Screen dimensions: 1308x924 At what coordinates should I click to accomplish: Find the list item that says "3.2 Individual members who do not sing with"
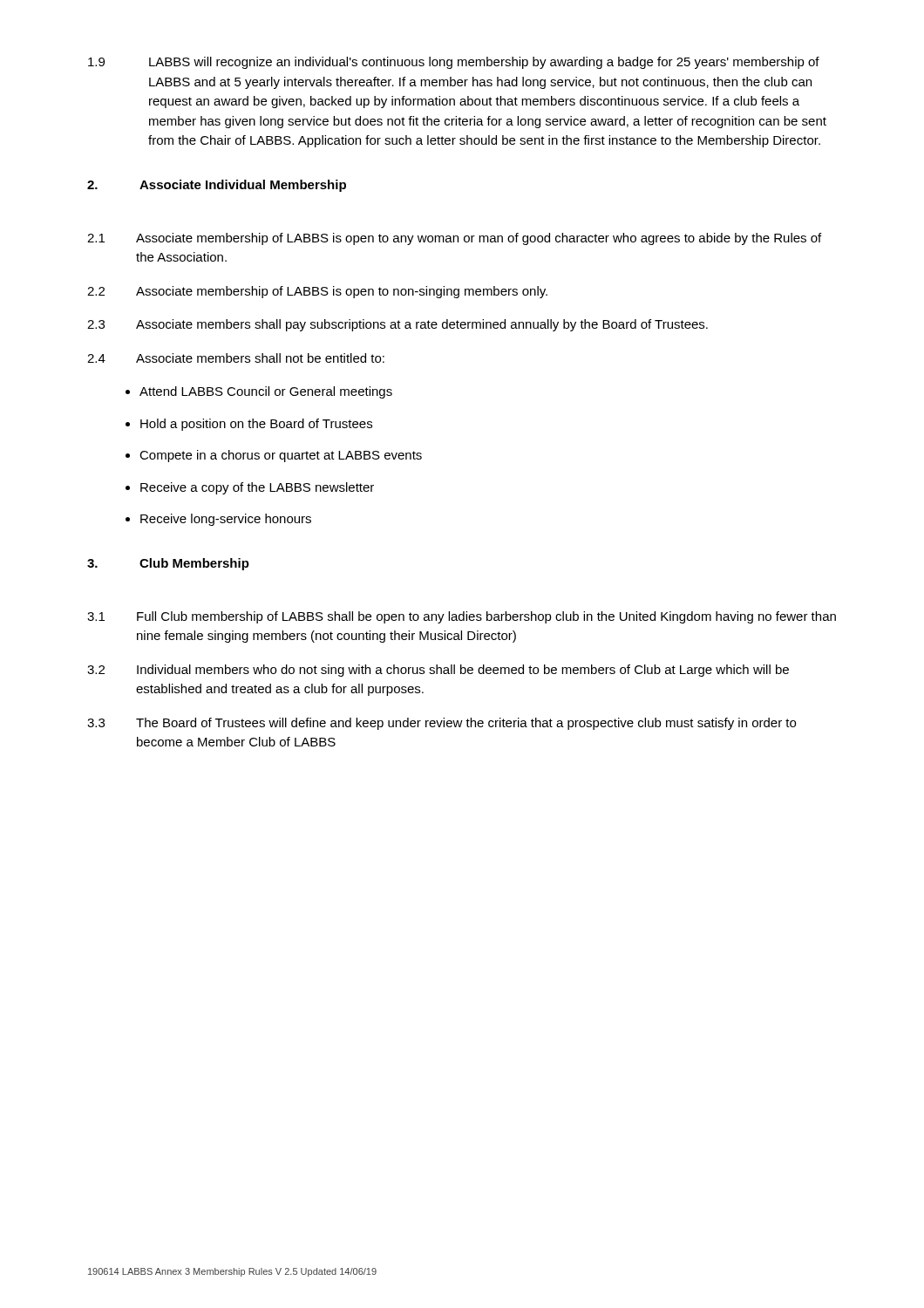coord(462,679)
